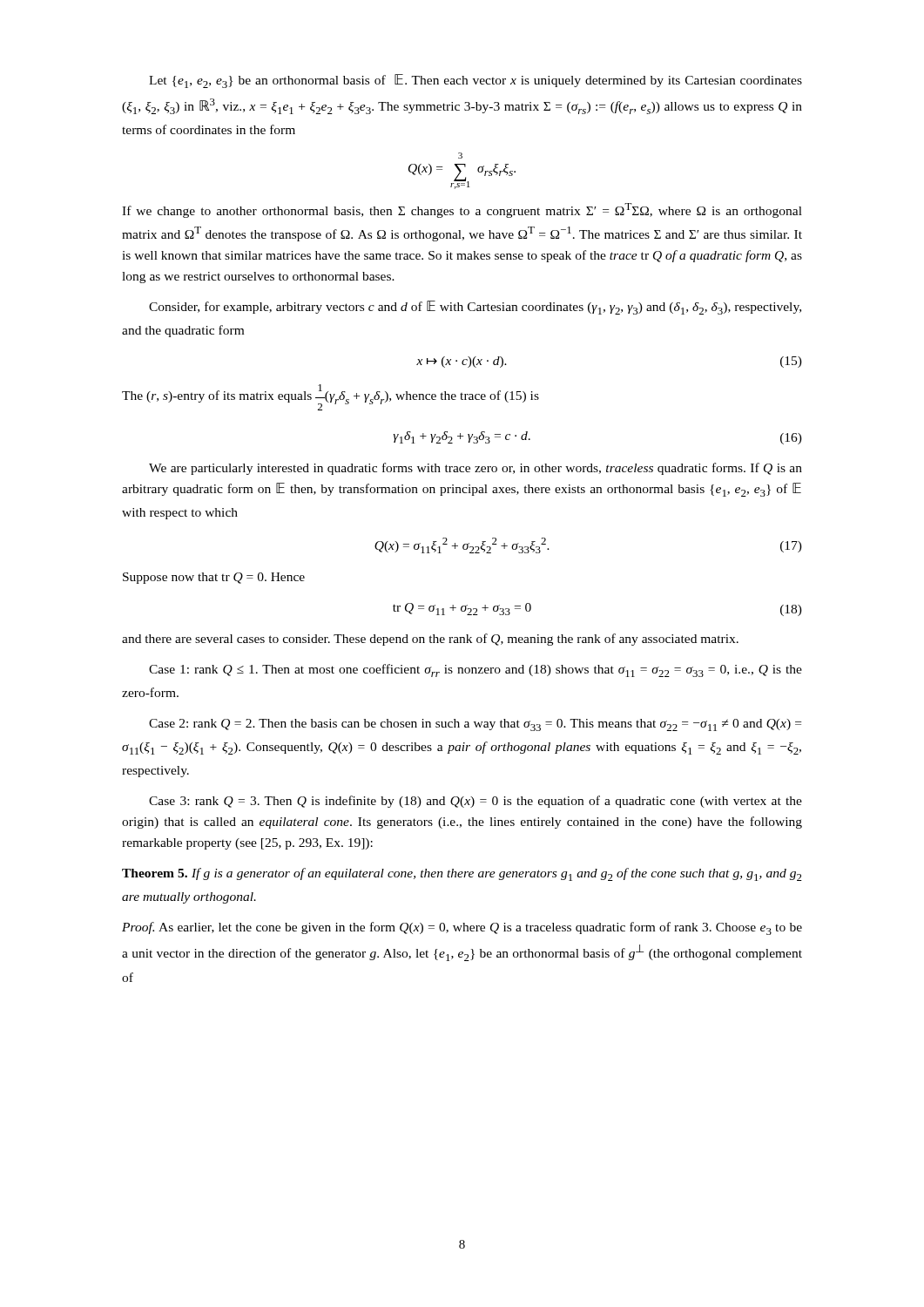Viewport: 924px width, 1307px height.
Task: Select the text block that says "and there are several cases to consider."
Action: pyautogui.click(x=462, y=639)
